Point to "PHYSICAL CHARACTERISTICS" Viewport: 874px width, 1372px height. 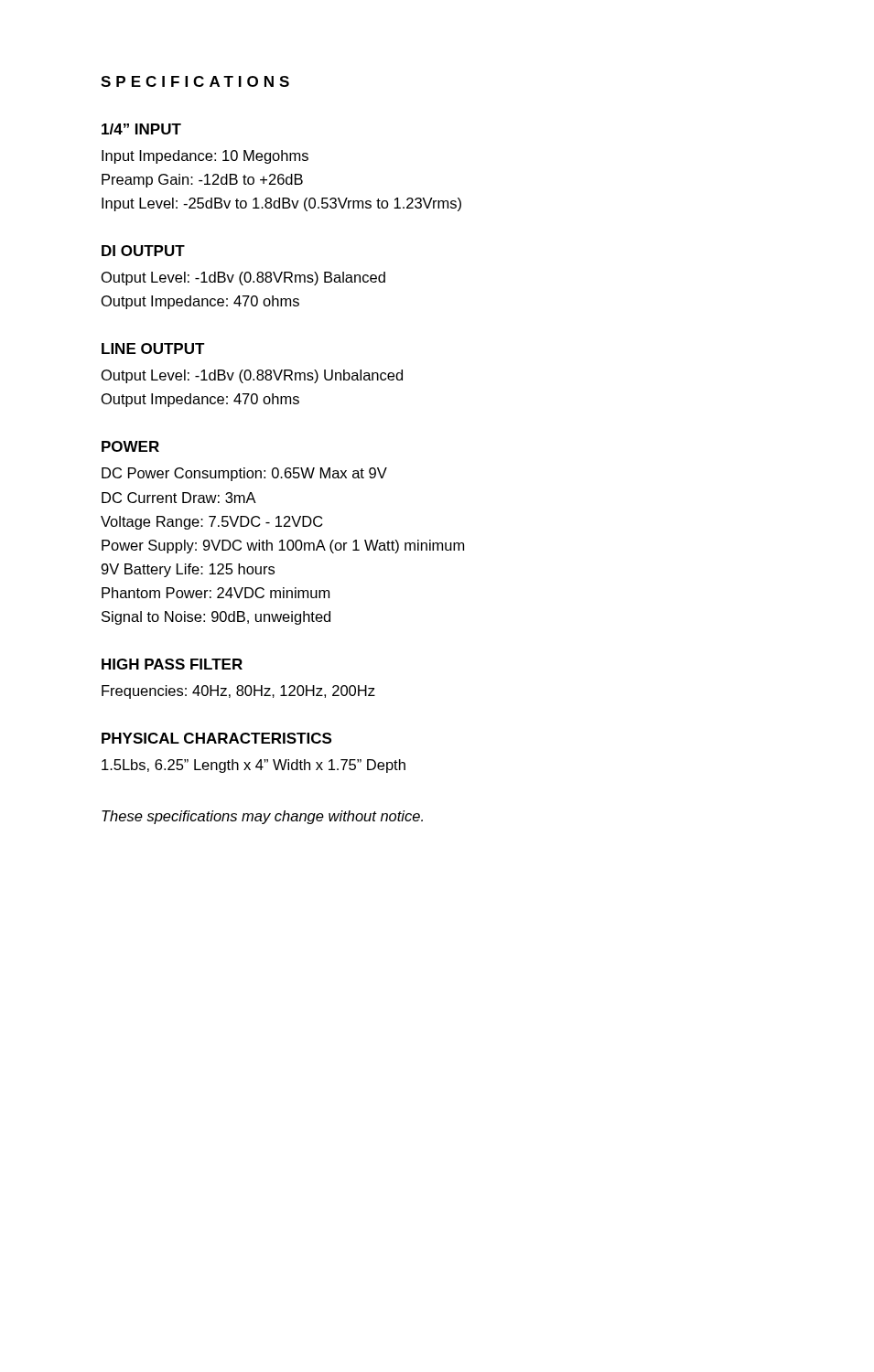[x=216, y=739]
